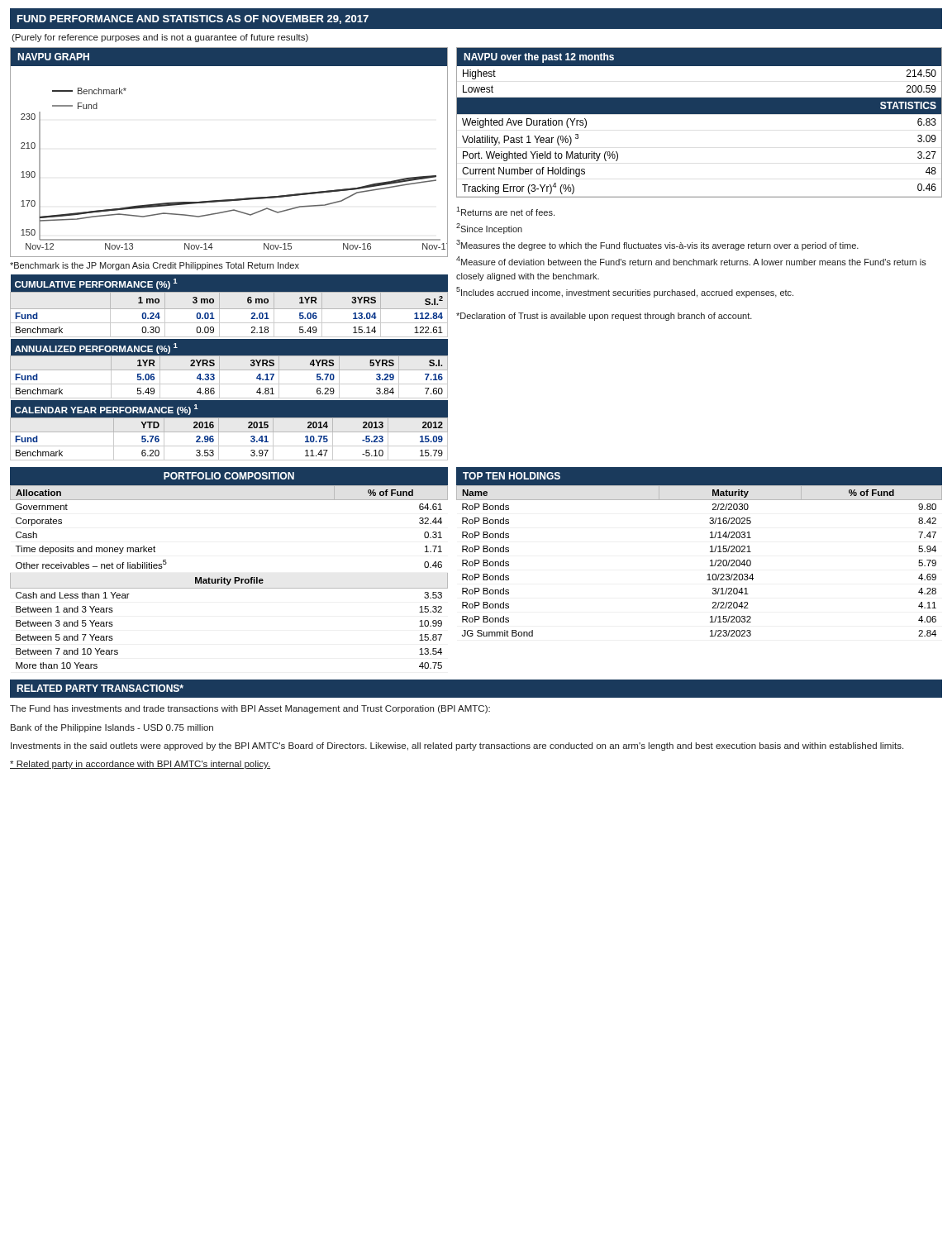Screen dimensions: 1240x952
Task: Locate the table with the text "More than 10 Years"
Action: [x=229, y=570]
